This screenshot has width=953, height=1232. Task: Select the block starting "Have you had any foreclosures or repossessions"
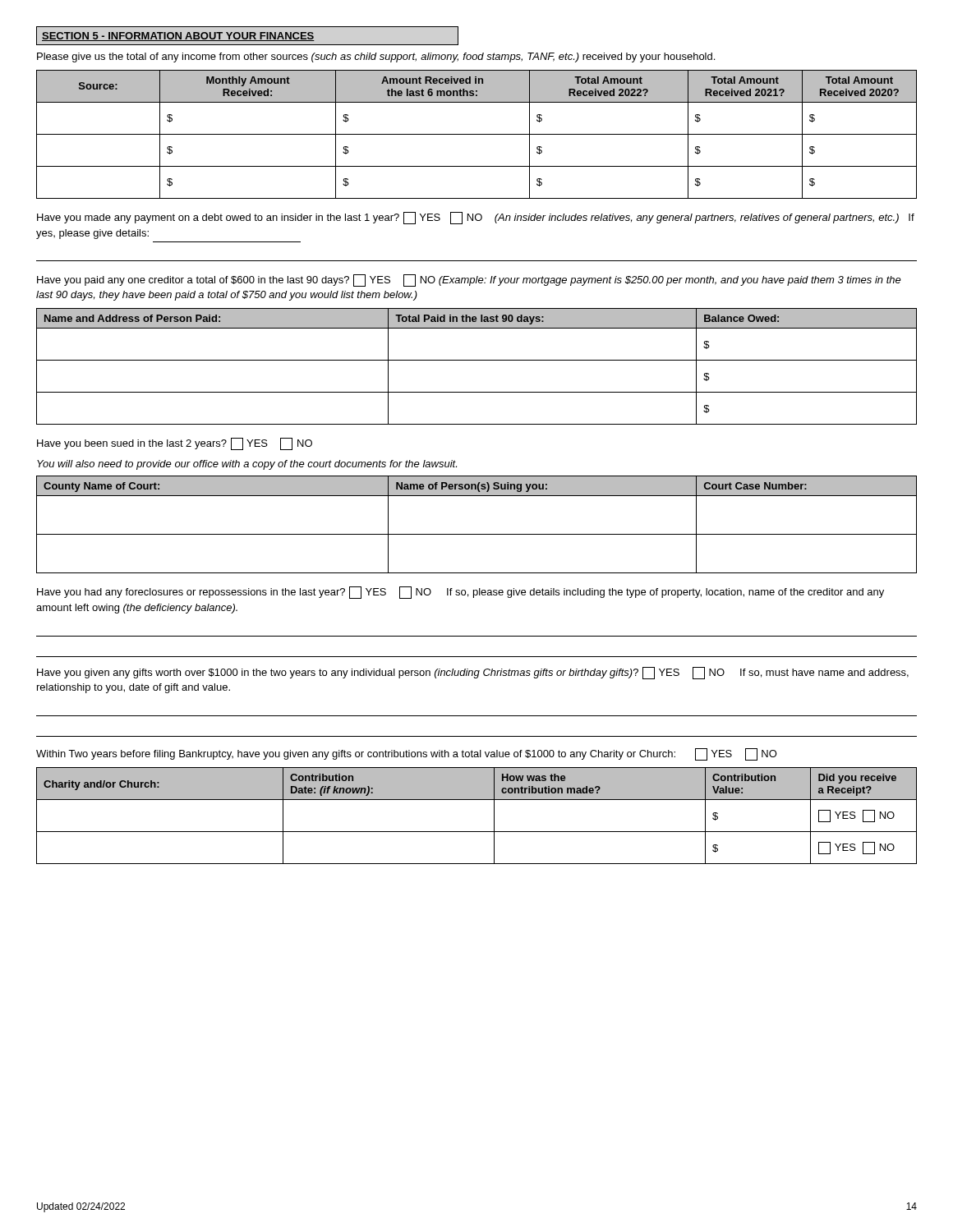coord(460,599)
